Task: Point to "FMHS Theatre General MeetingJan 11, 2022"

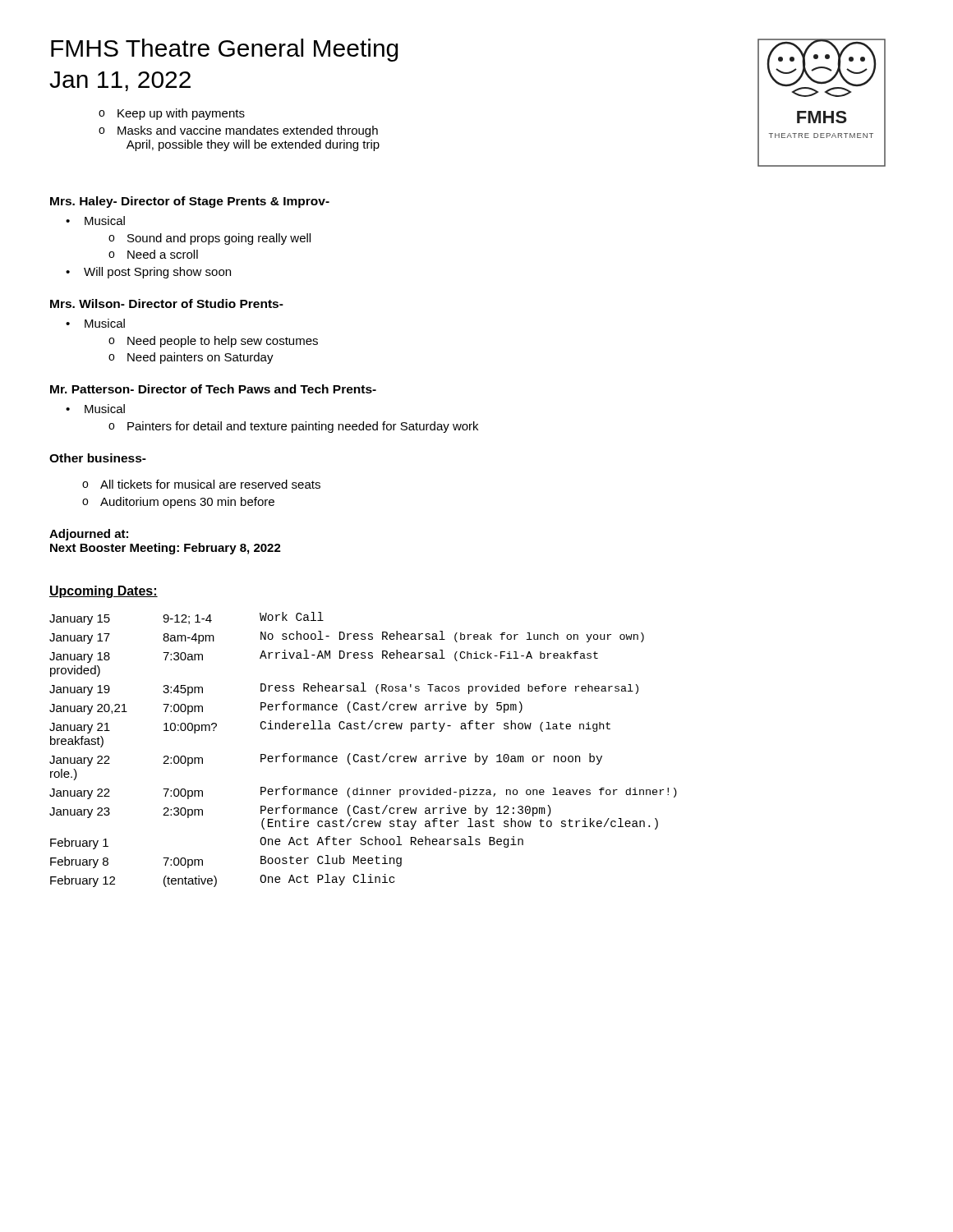Action: pyautogui.click(x=394, y=64)
